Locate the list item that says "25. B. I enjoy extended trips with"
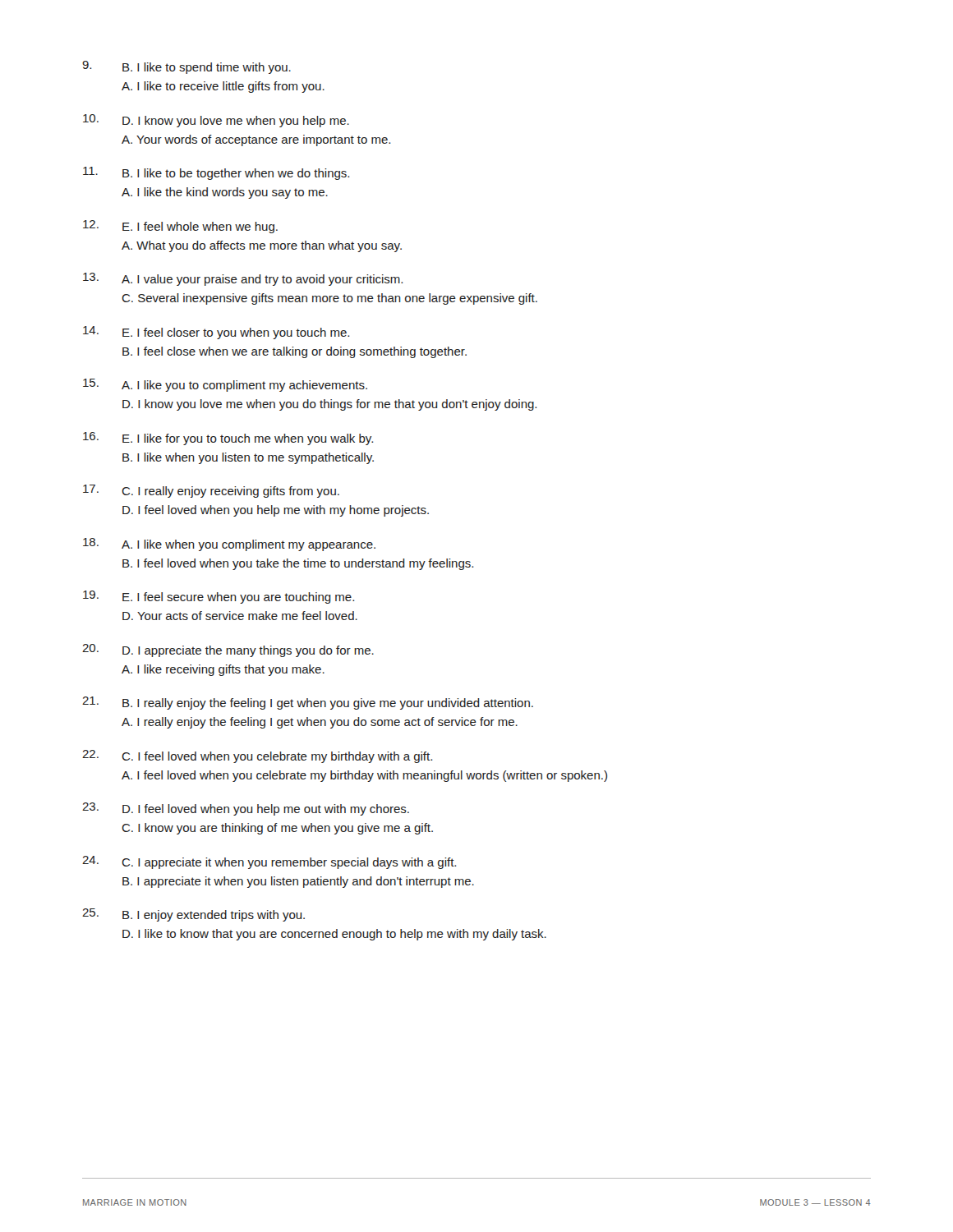 click(476, 924)
